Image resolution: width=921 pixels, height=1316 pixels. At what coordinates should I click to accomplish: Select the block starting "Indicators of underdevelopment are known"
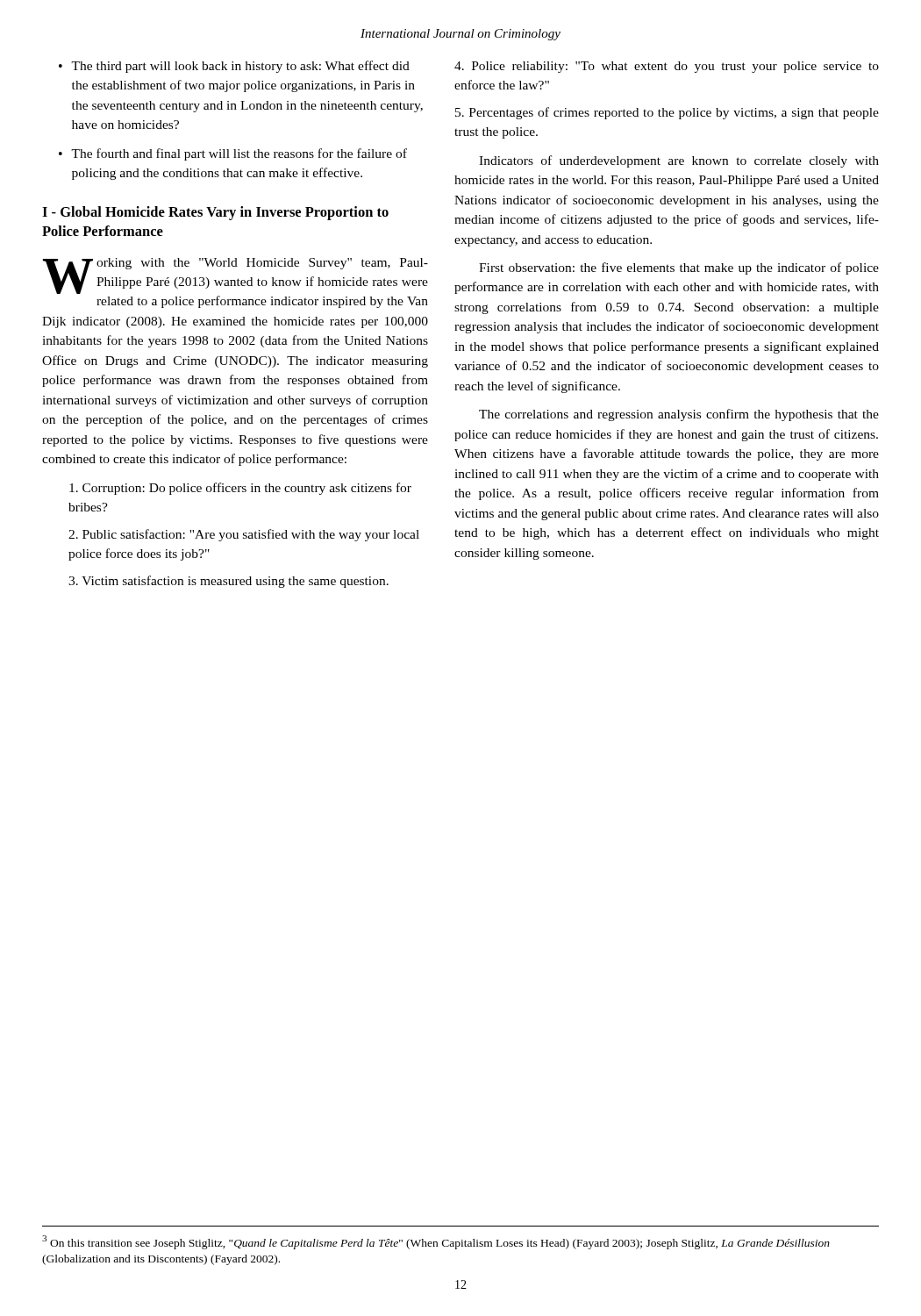tap(667, 199)
